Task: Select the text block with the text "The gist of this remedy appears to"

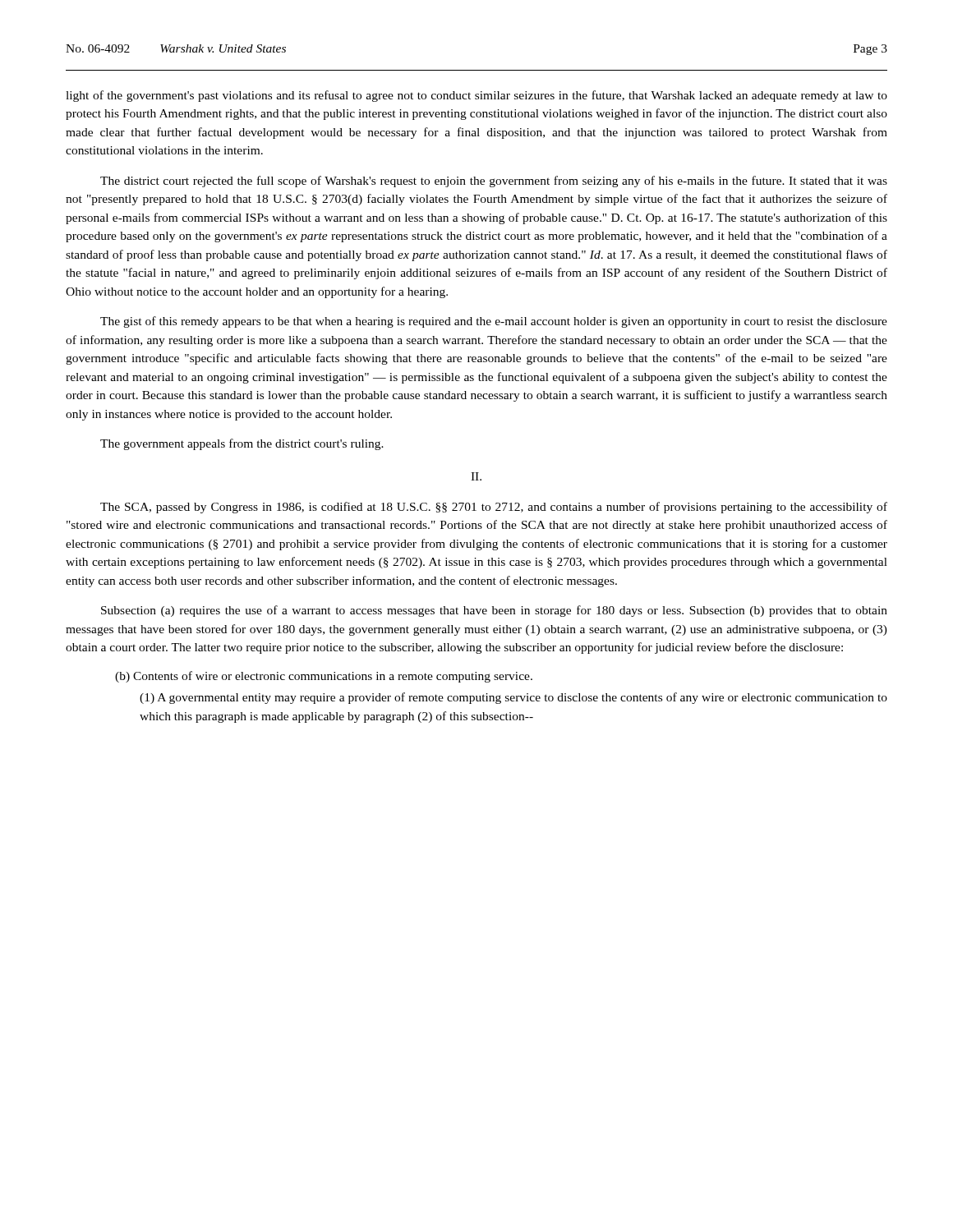Action: (476, 368)
